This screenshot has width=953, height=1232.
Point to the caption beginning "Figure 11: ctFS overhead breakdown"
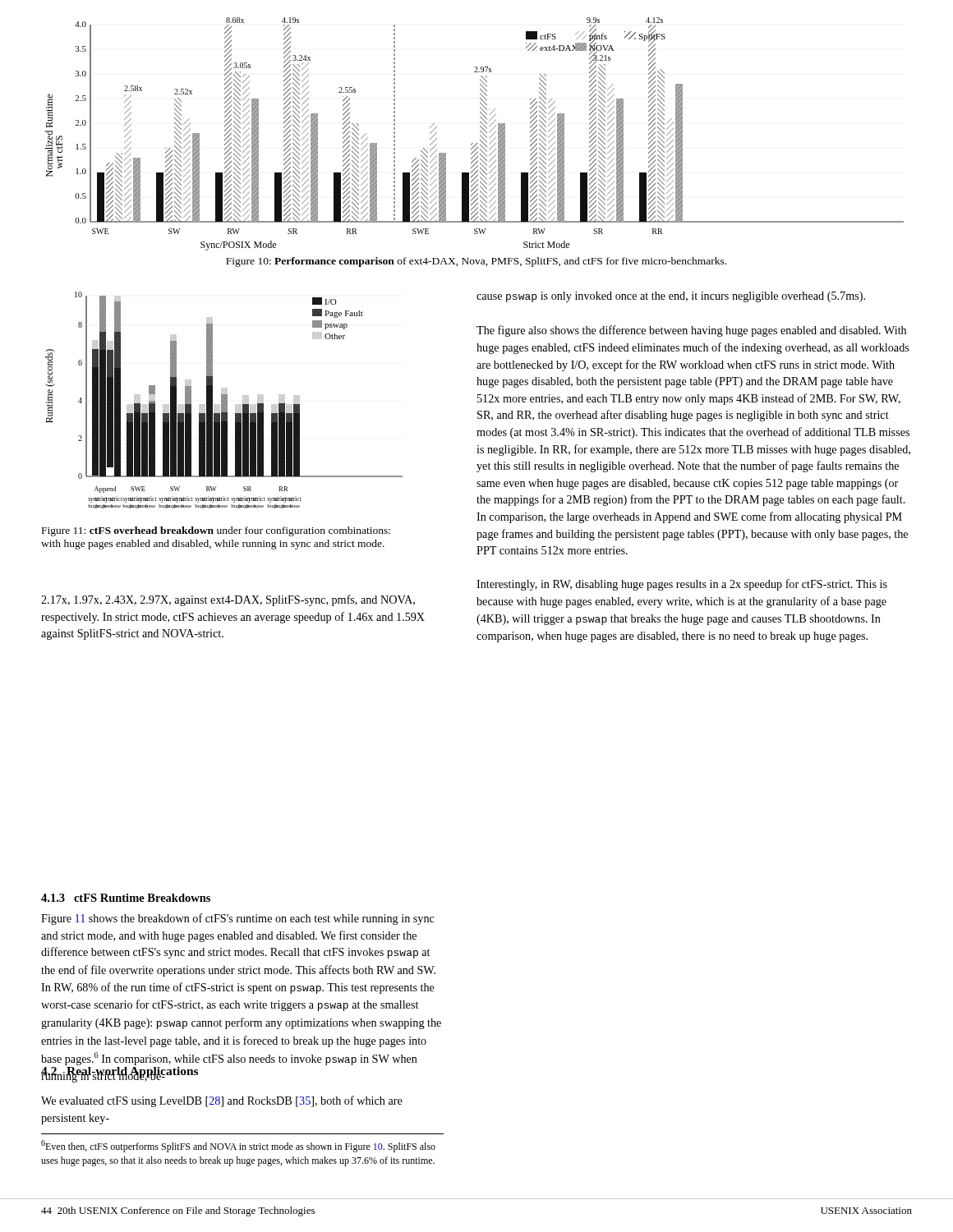click(x=216, y=537)
